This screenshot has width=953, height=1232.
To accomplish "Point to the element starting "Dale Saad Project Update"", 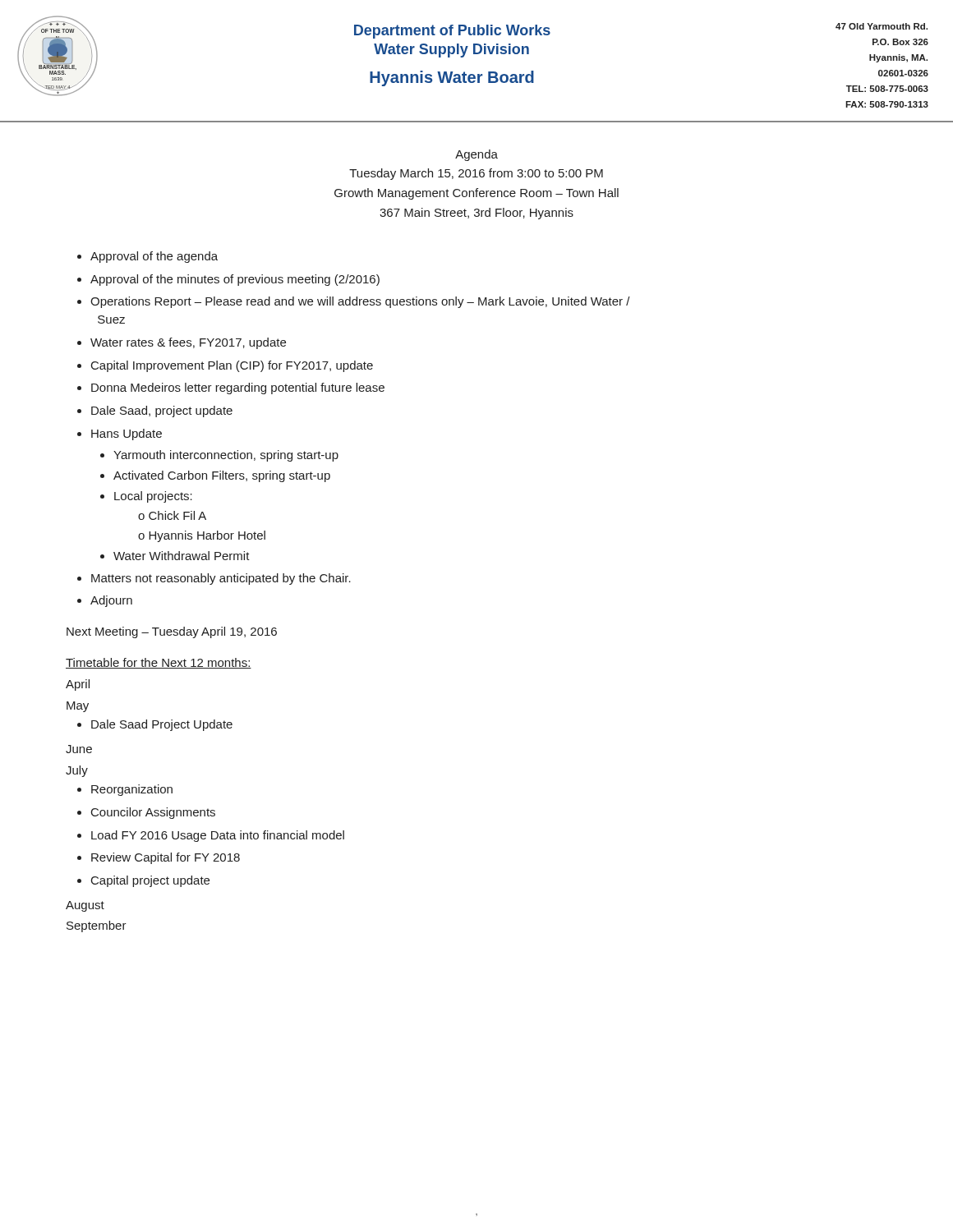I will [162, 724].
